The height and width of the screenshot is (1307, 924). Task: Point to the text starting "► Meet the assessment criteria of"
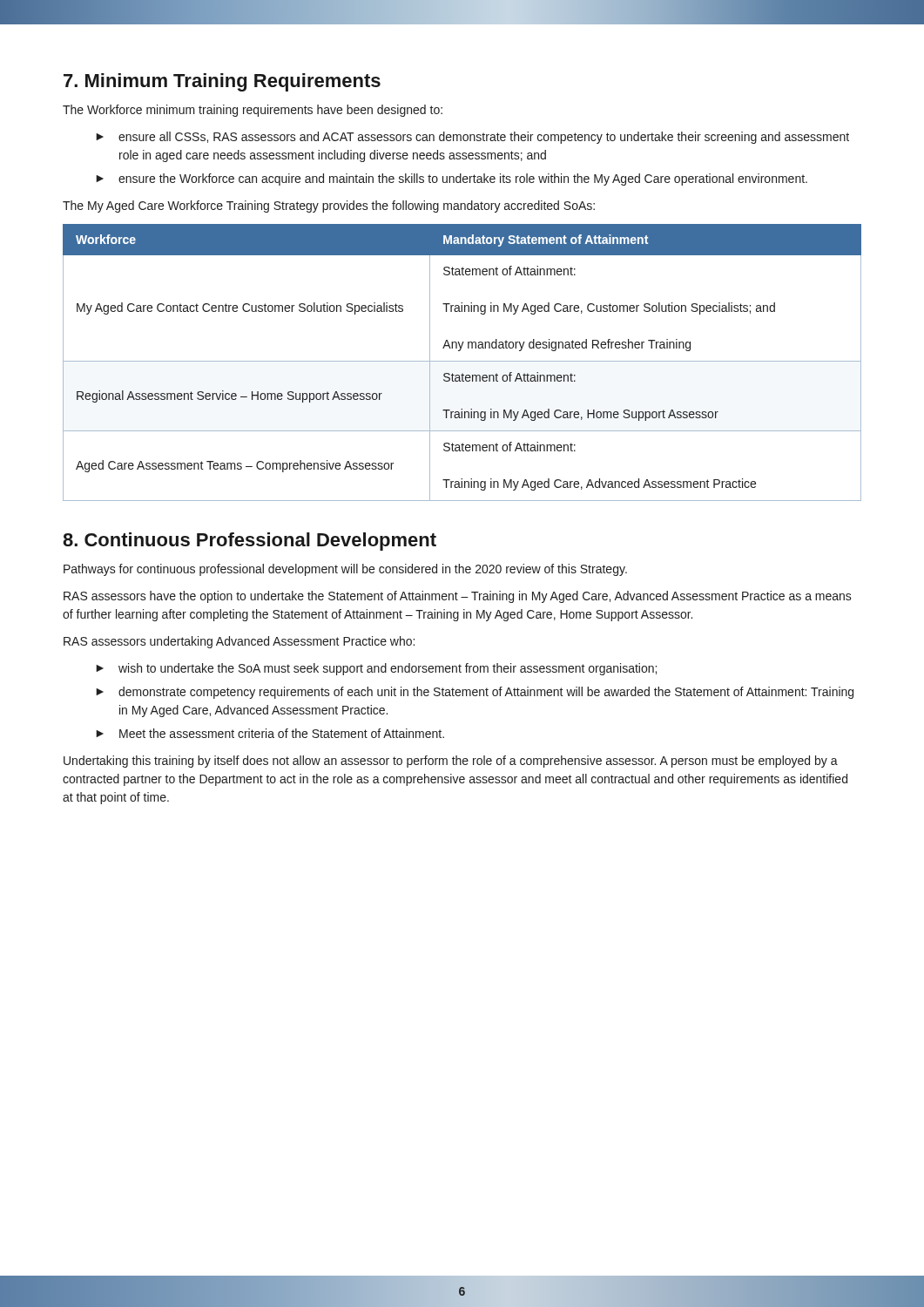pos(270,734)
